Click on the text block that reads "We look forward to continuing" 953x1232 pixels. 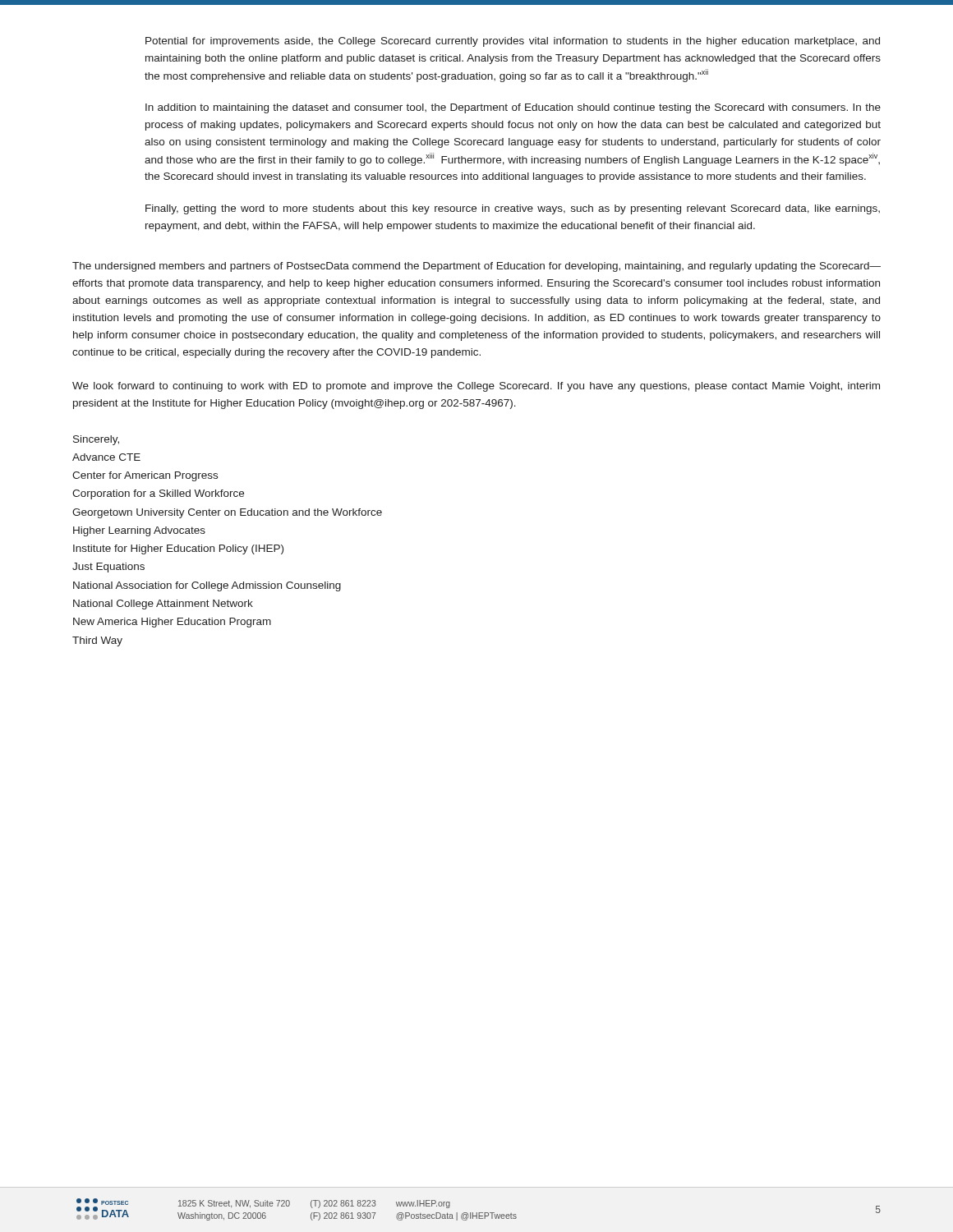[476, 395]
